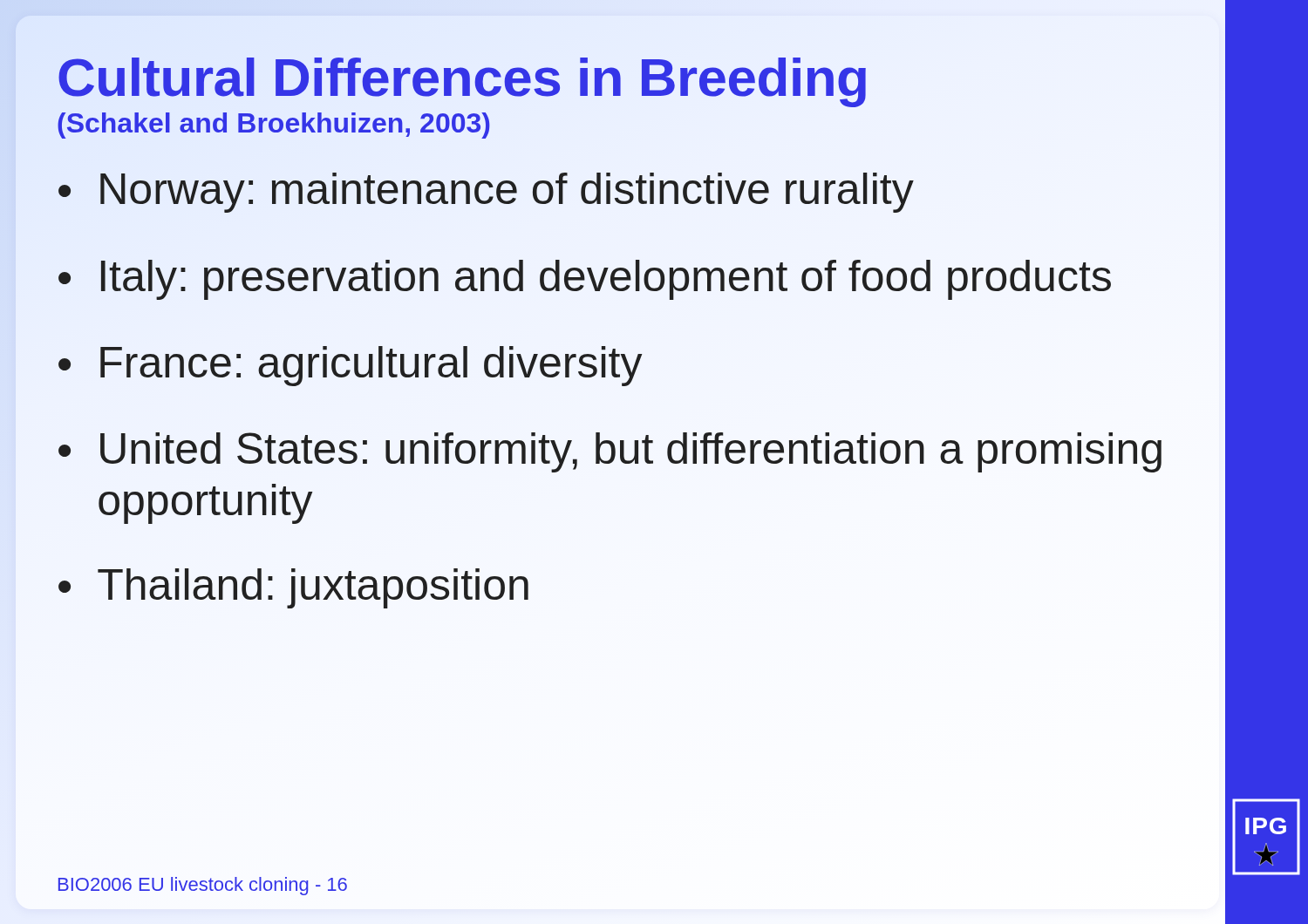Select the list item with the text "• United States: uniformity, but differentiation a promising"
The height and width of the screenshot is (924, 1308).
(x=610, y=475)
